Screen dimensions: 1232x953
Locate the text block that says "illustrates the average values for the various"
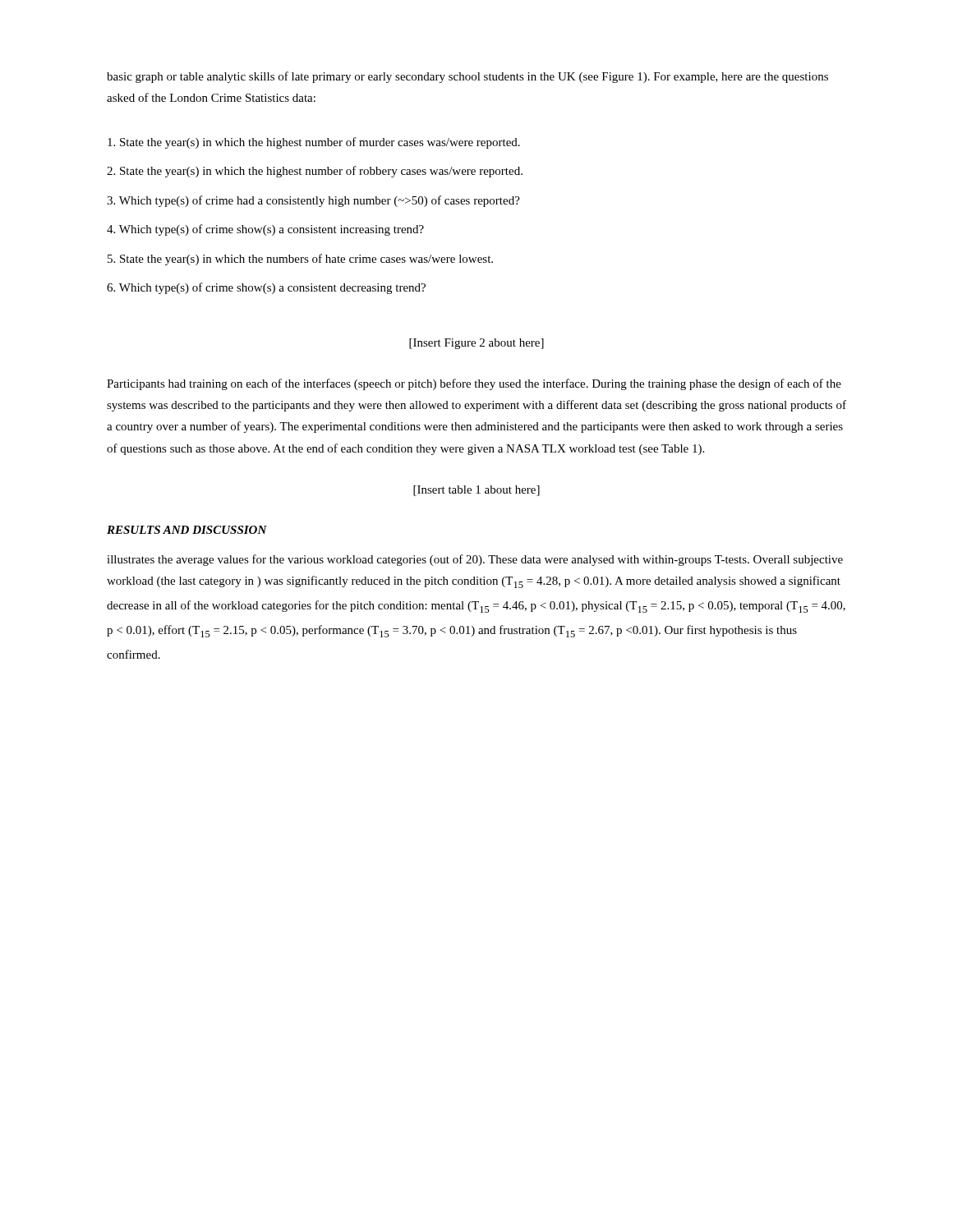(x=476, y=607)
